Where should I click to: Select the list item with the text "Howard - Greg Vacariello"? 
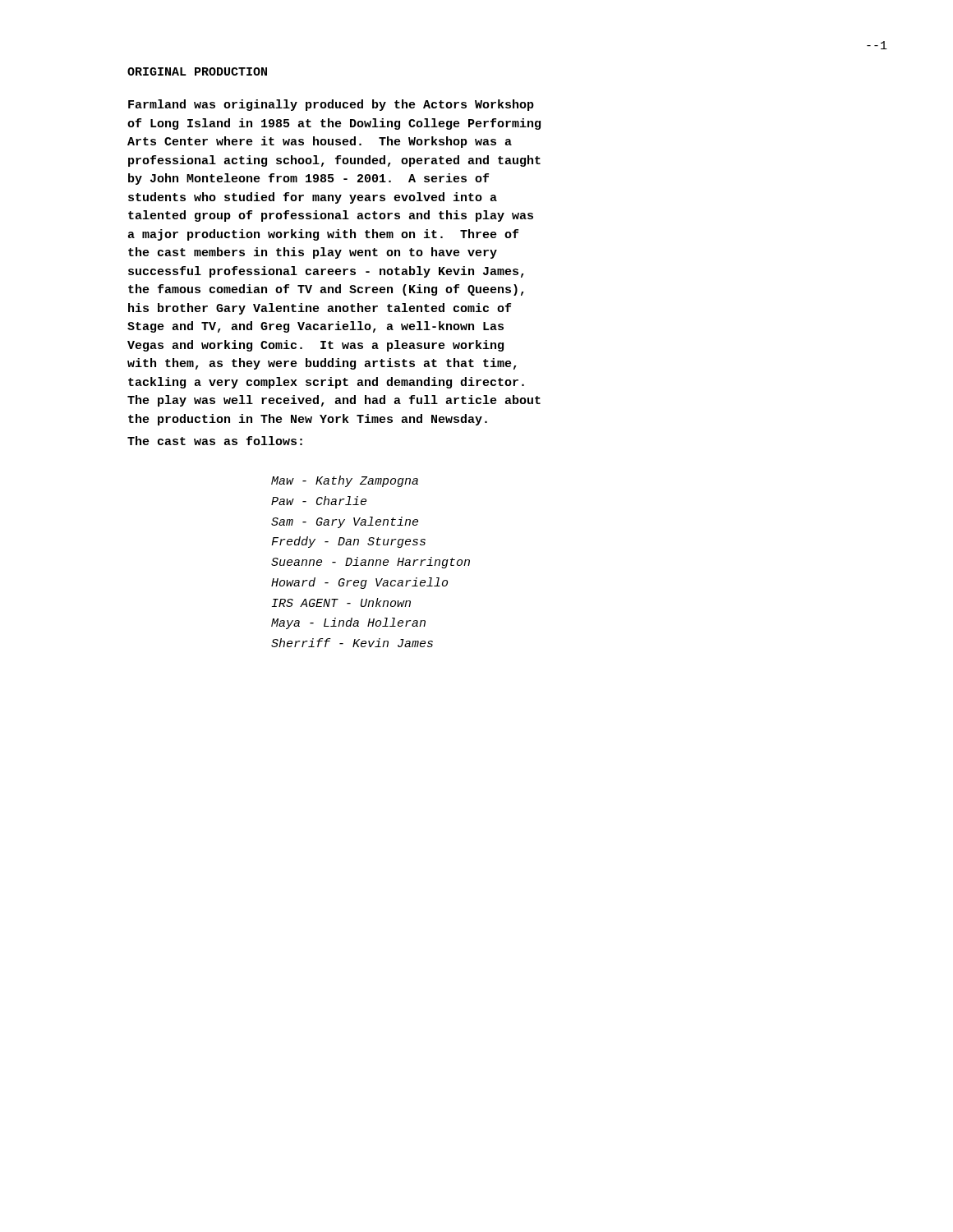(x=360, y=583)
